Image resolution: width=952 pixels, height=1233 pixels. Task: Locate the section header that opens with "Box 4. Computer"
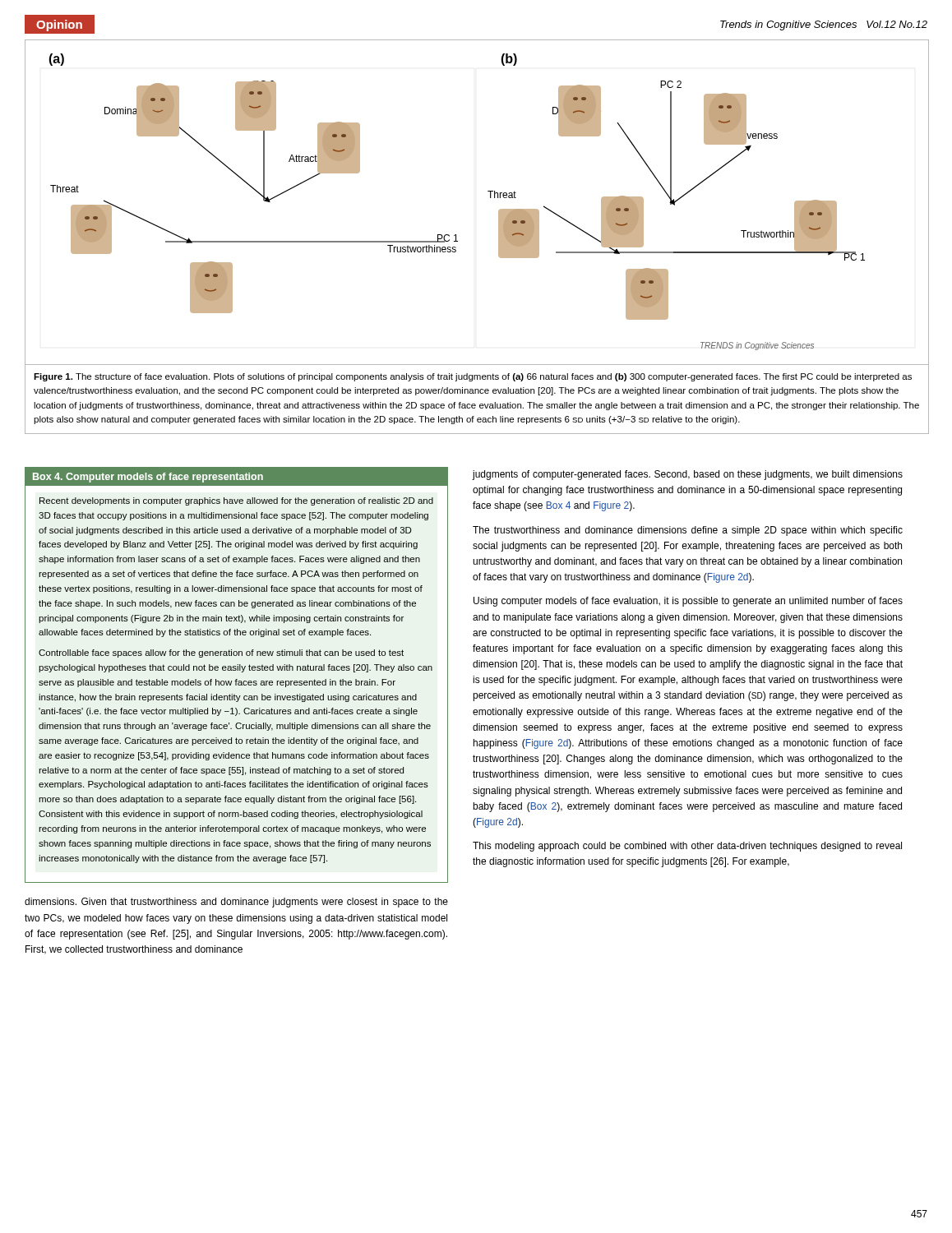(148, 477)
